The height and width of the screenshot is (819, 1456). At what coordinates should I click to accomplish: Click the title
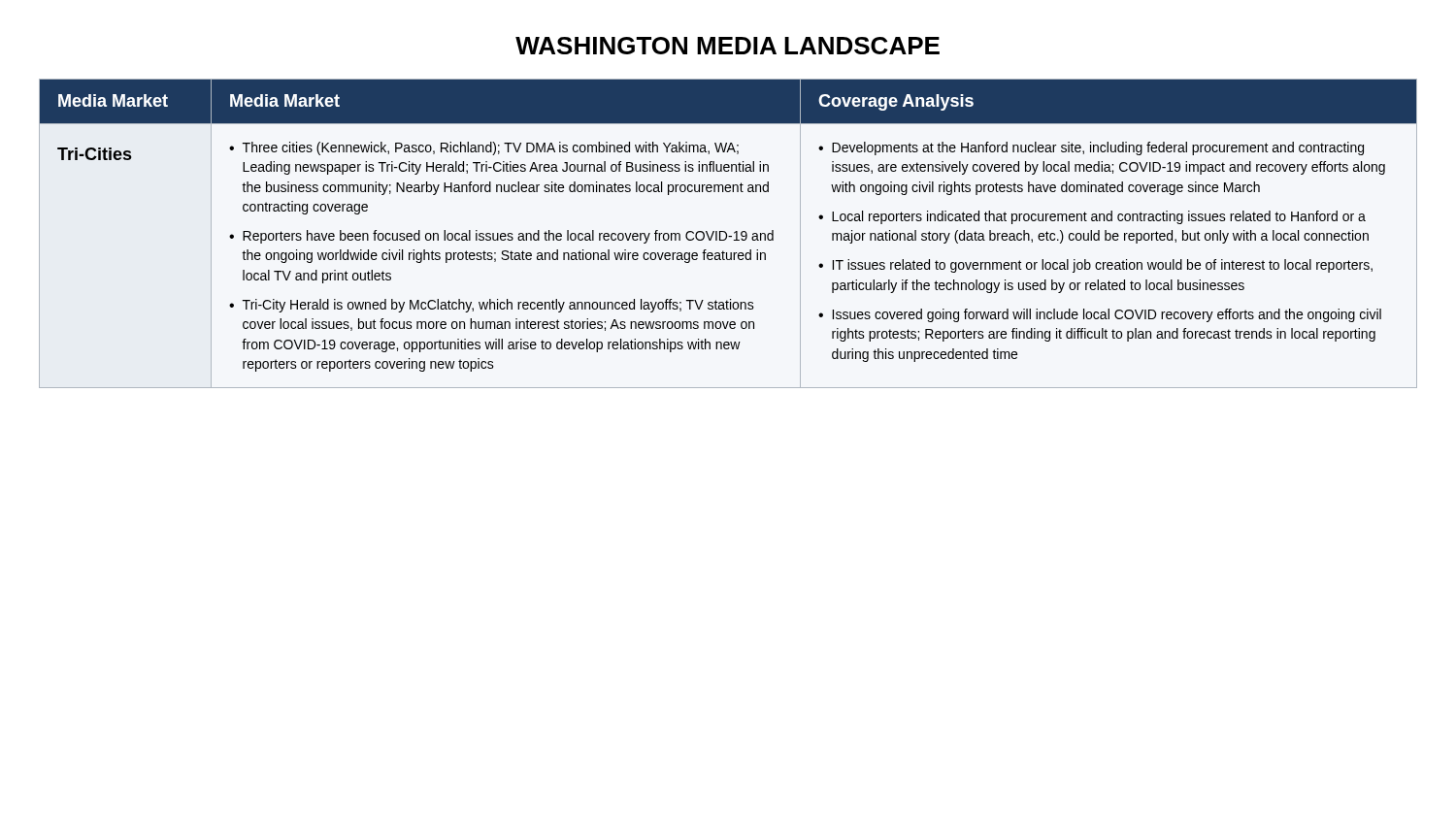click(x=728, y=46)
